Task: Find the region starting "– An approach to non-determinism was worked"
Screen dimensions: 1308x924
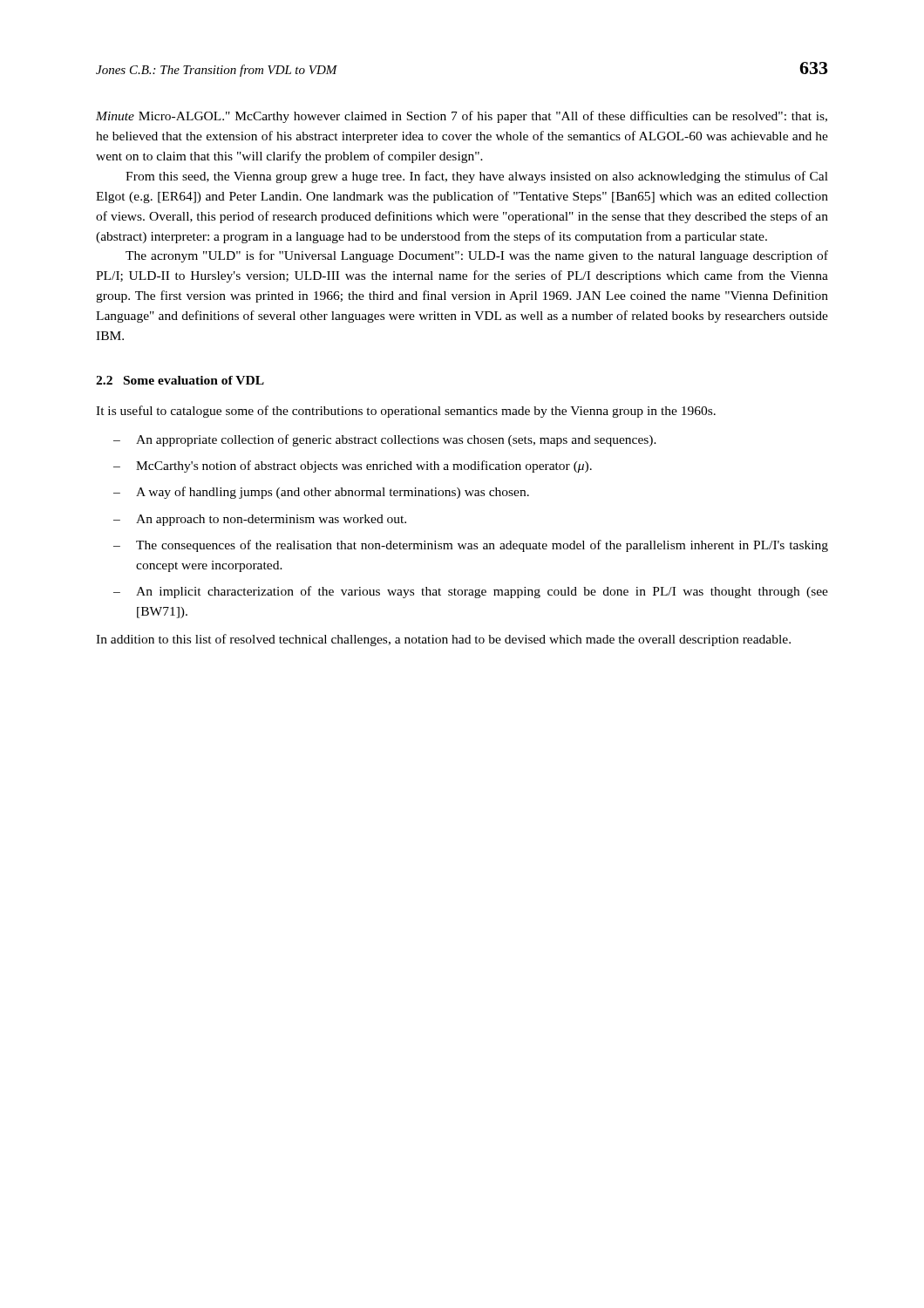Action: 260,520
